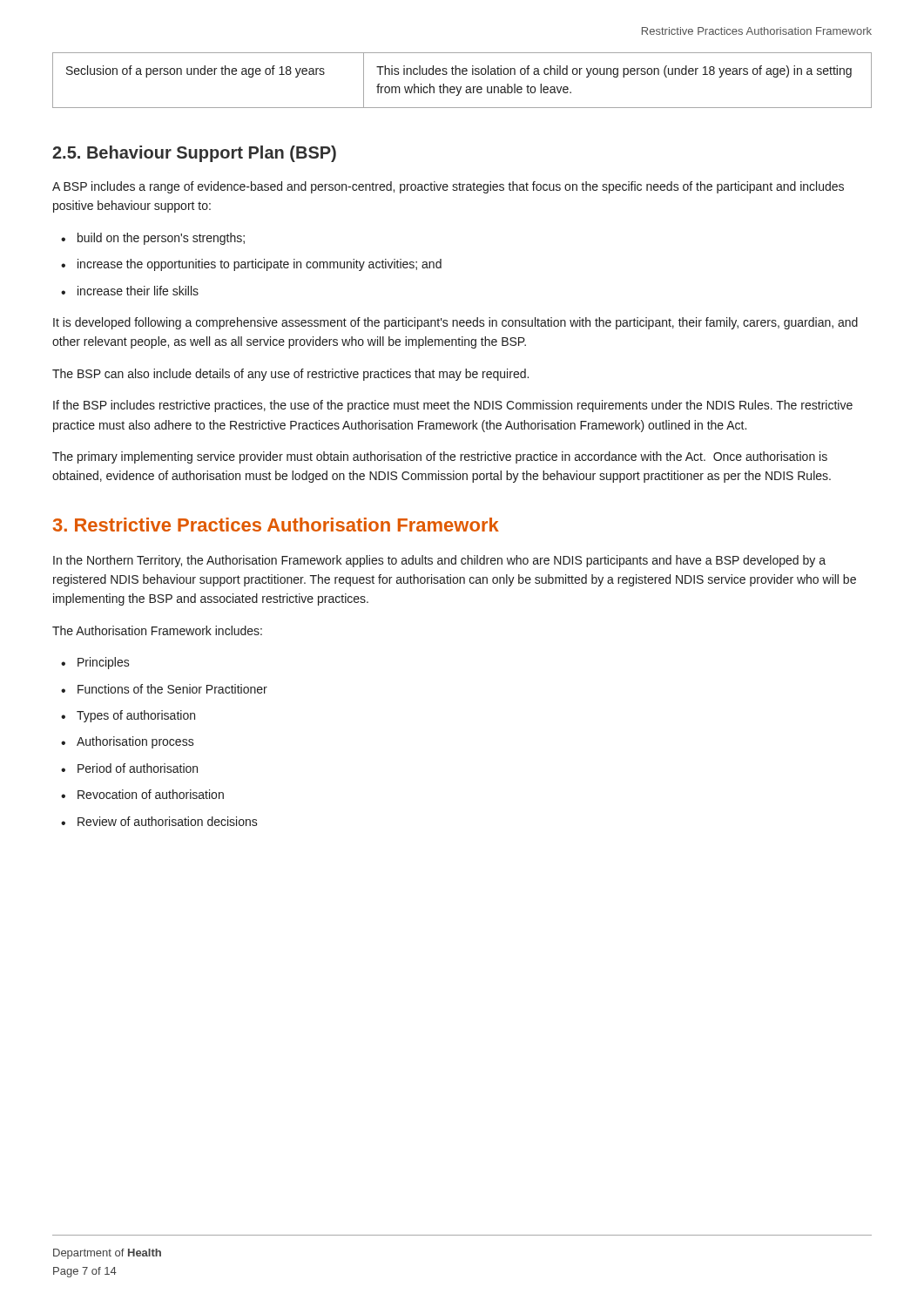Navigate to the block starting "3. Restrictive Practices"
Image resolution: width=924 pixels, height=1307 pixels.
[276, 525]
